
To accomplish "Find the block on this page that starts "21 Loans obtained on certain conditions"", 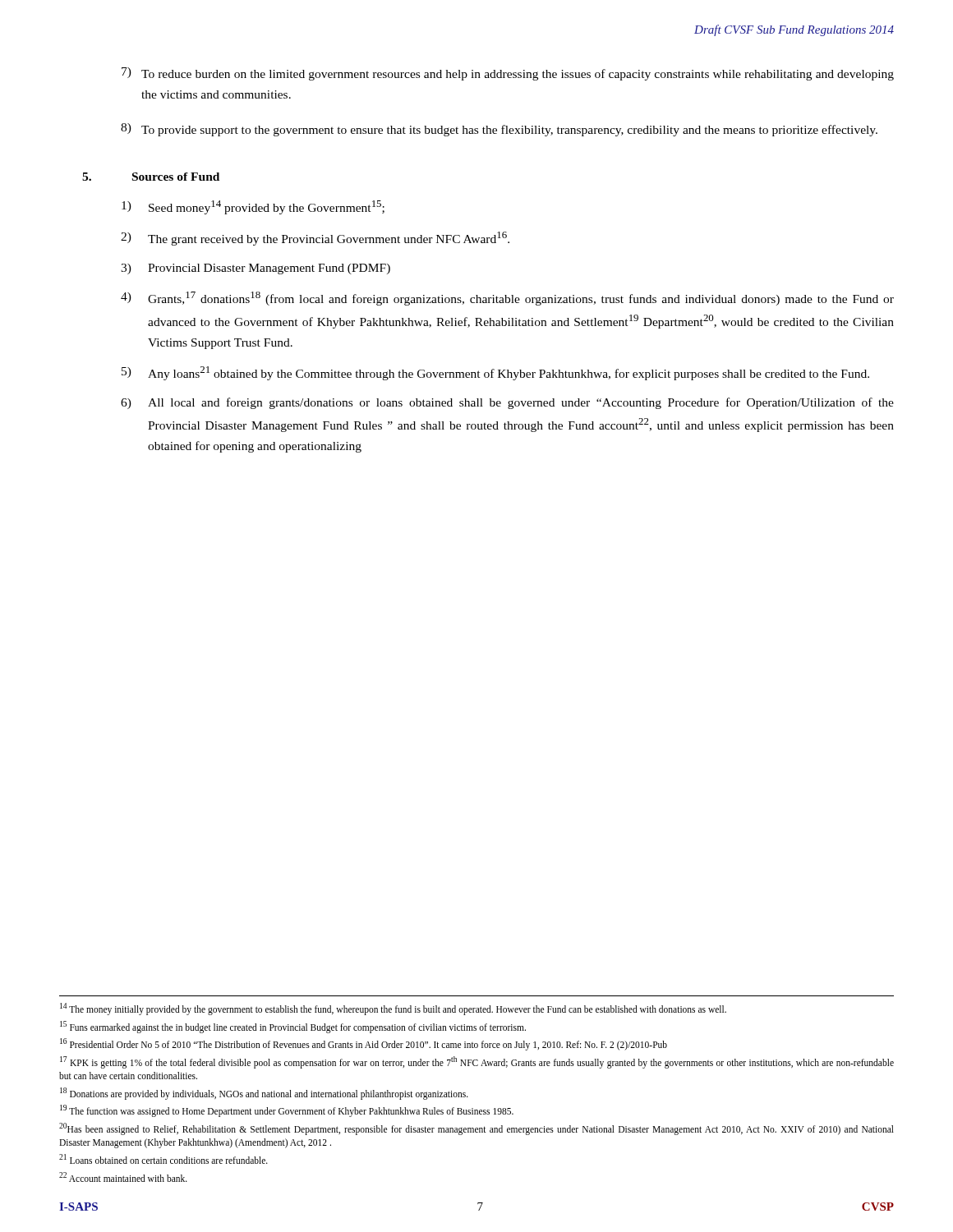I will coord(164,1159).
